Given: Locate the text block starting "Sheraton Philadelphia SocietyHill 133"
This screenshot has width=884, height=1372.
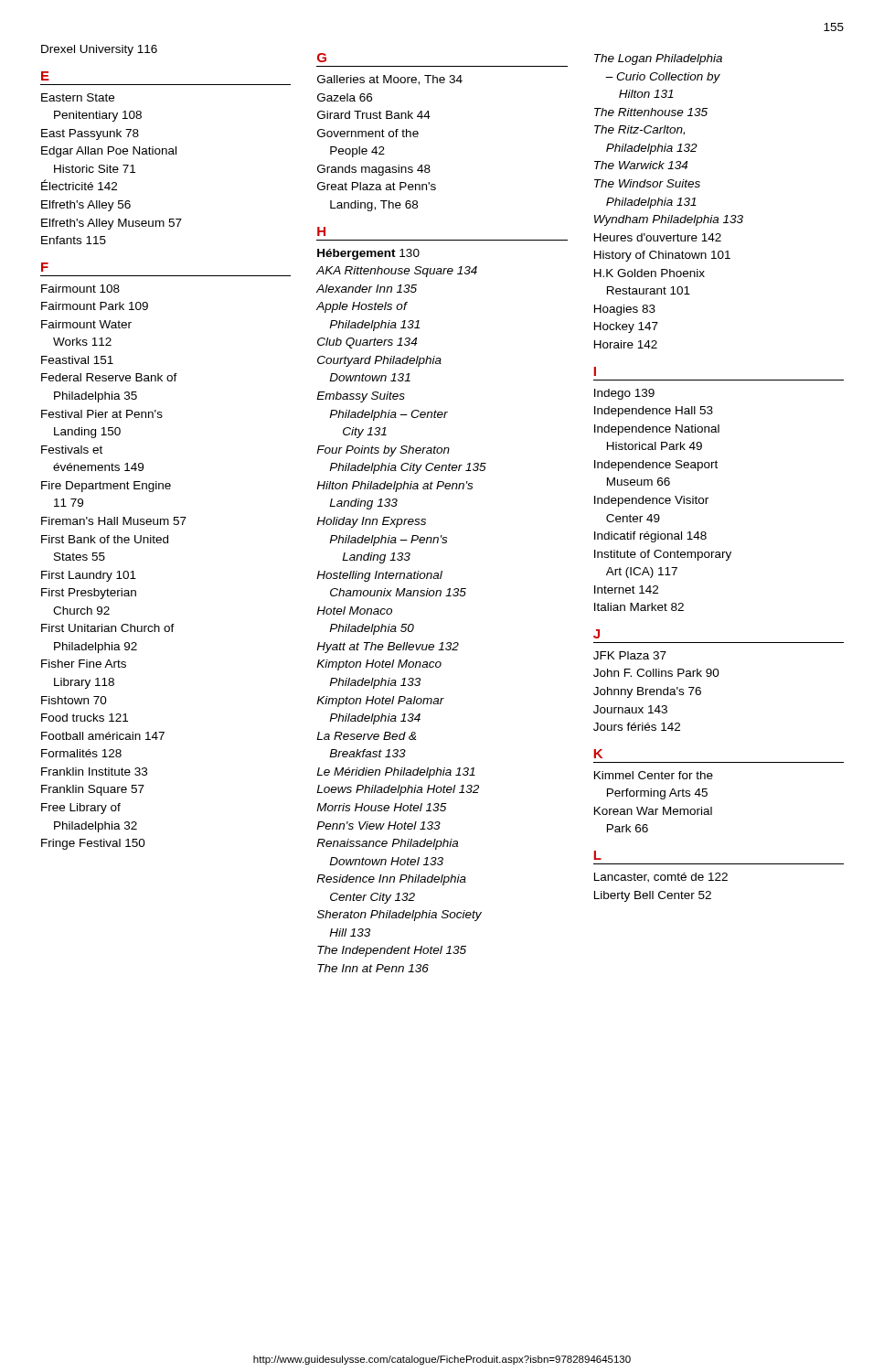Looking at the screenshot, I should [442, 925].
